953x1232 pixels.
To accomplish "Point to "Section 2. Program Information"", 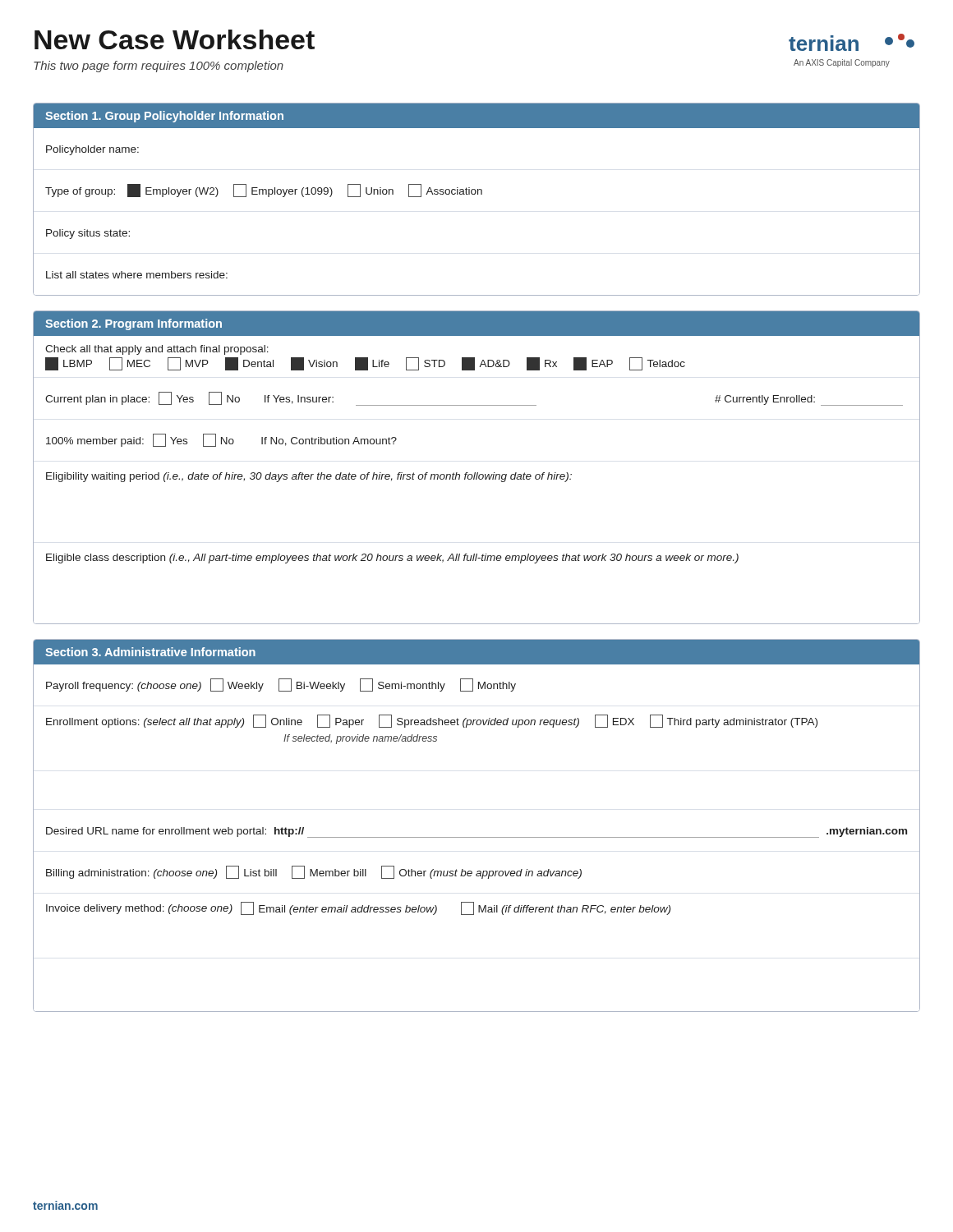I will (x=134, y=324).
